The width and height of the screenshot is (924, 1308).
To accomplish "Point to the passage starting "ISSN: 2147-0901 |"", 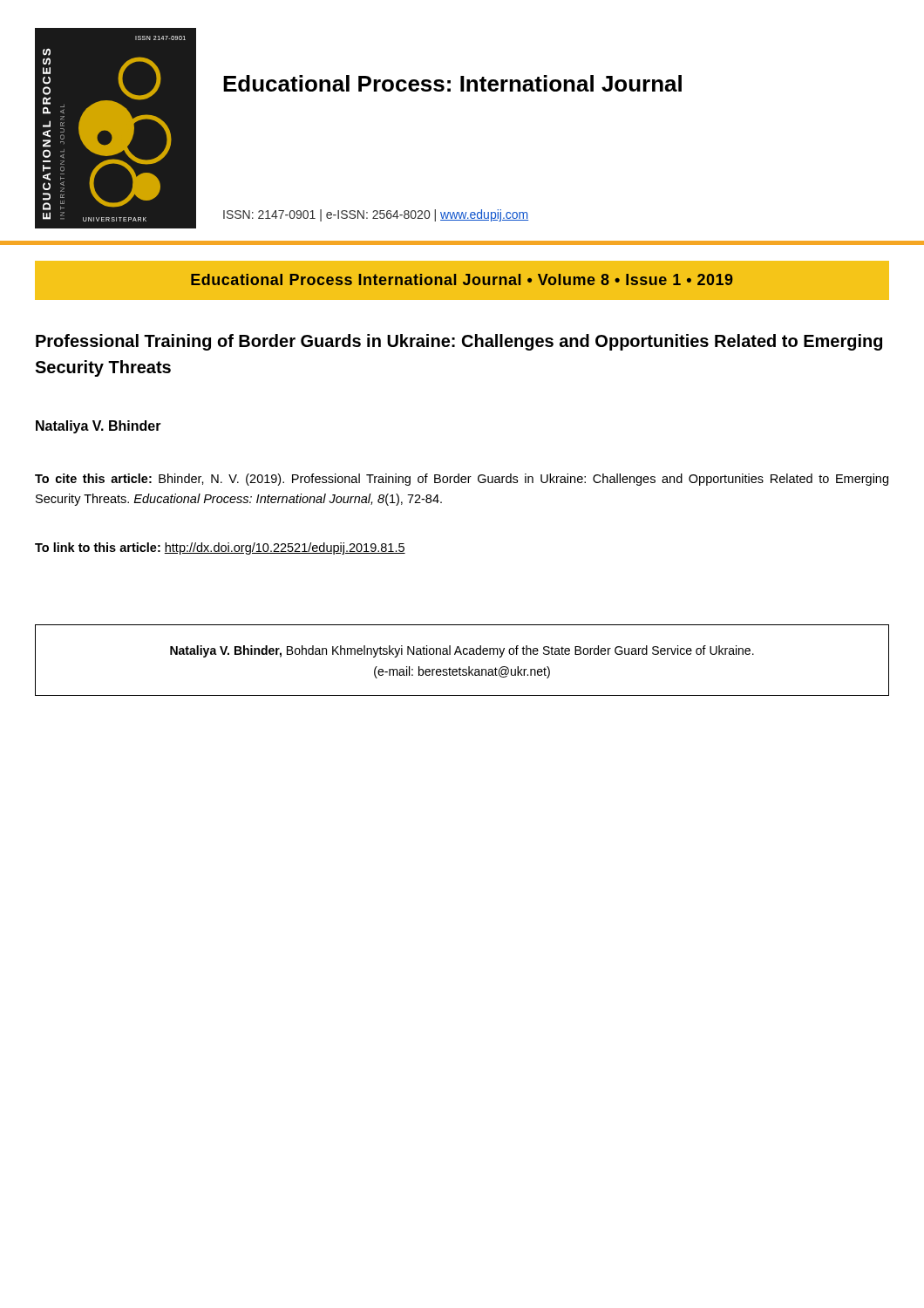I will point(375,215).
